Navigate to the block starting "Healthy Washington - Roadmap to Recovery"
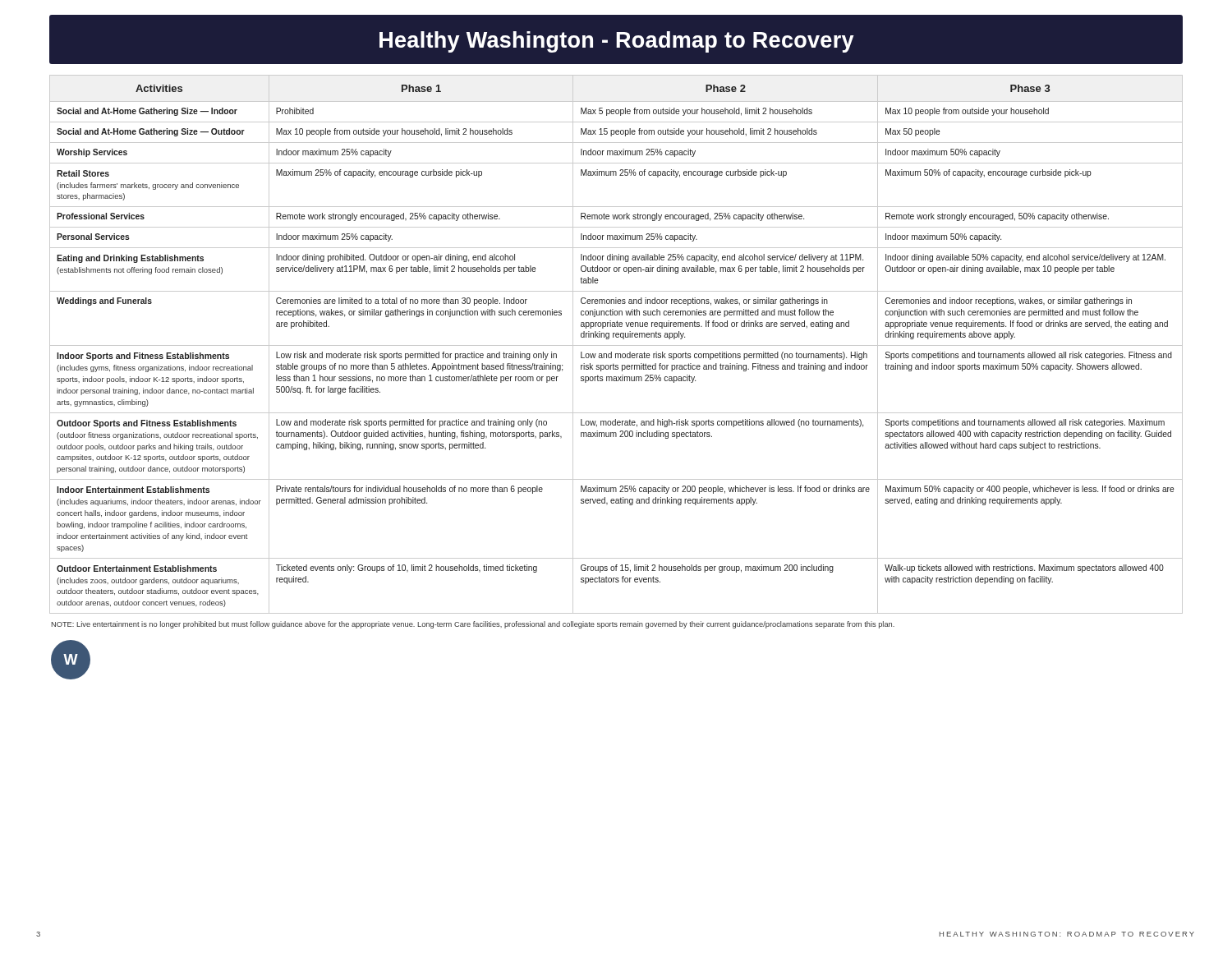Image resolution: width=1232 pixels, height=953 pixels. pos(616,41)
